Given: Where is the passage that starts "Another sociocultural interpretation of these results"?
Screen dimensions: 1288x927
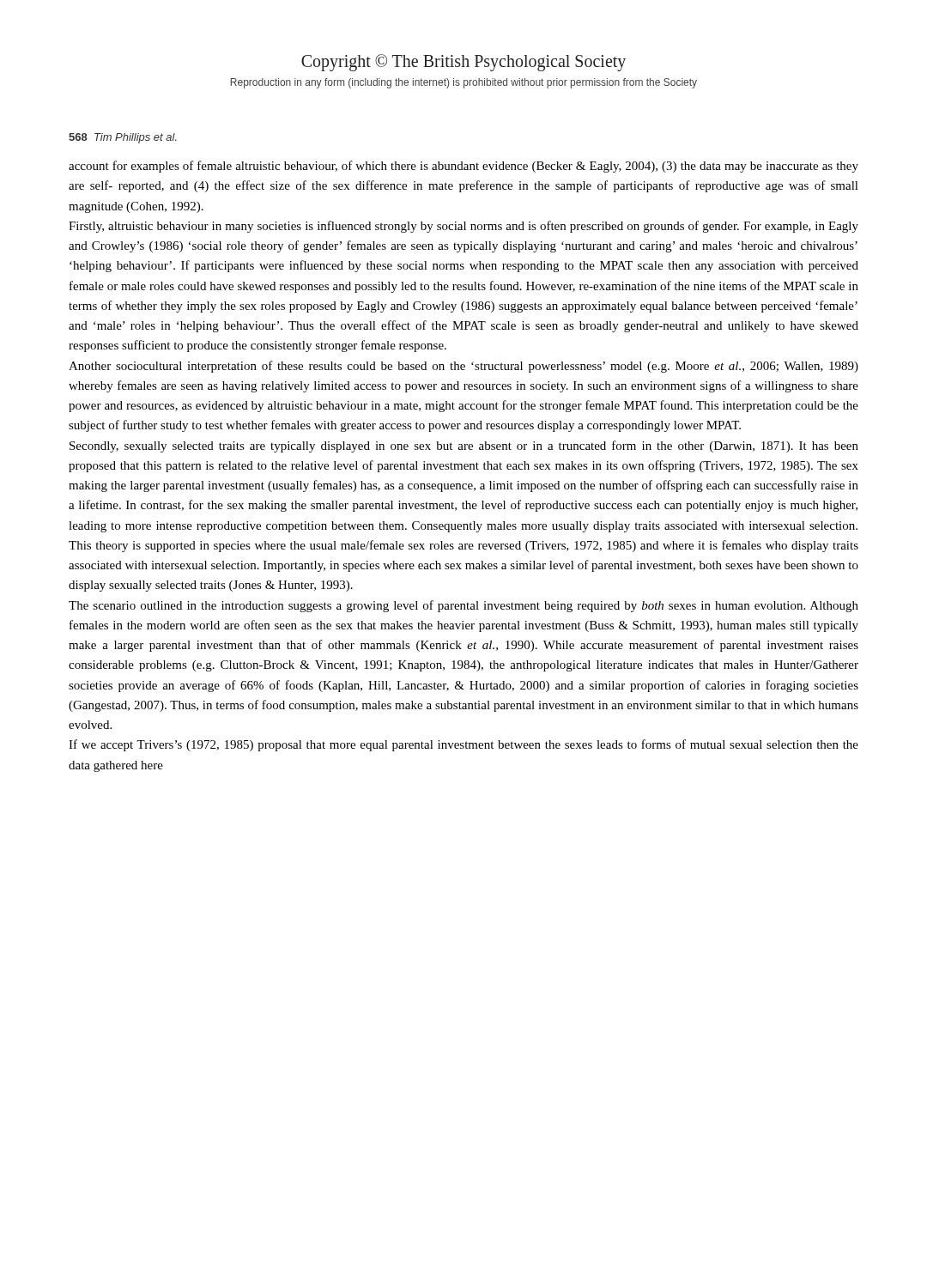Looking at the screenshot, I should click(464, 396).
